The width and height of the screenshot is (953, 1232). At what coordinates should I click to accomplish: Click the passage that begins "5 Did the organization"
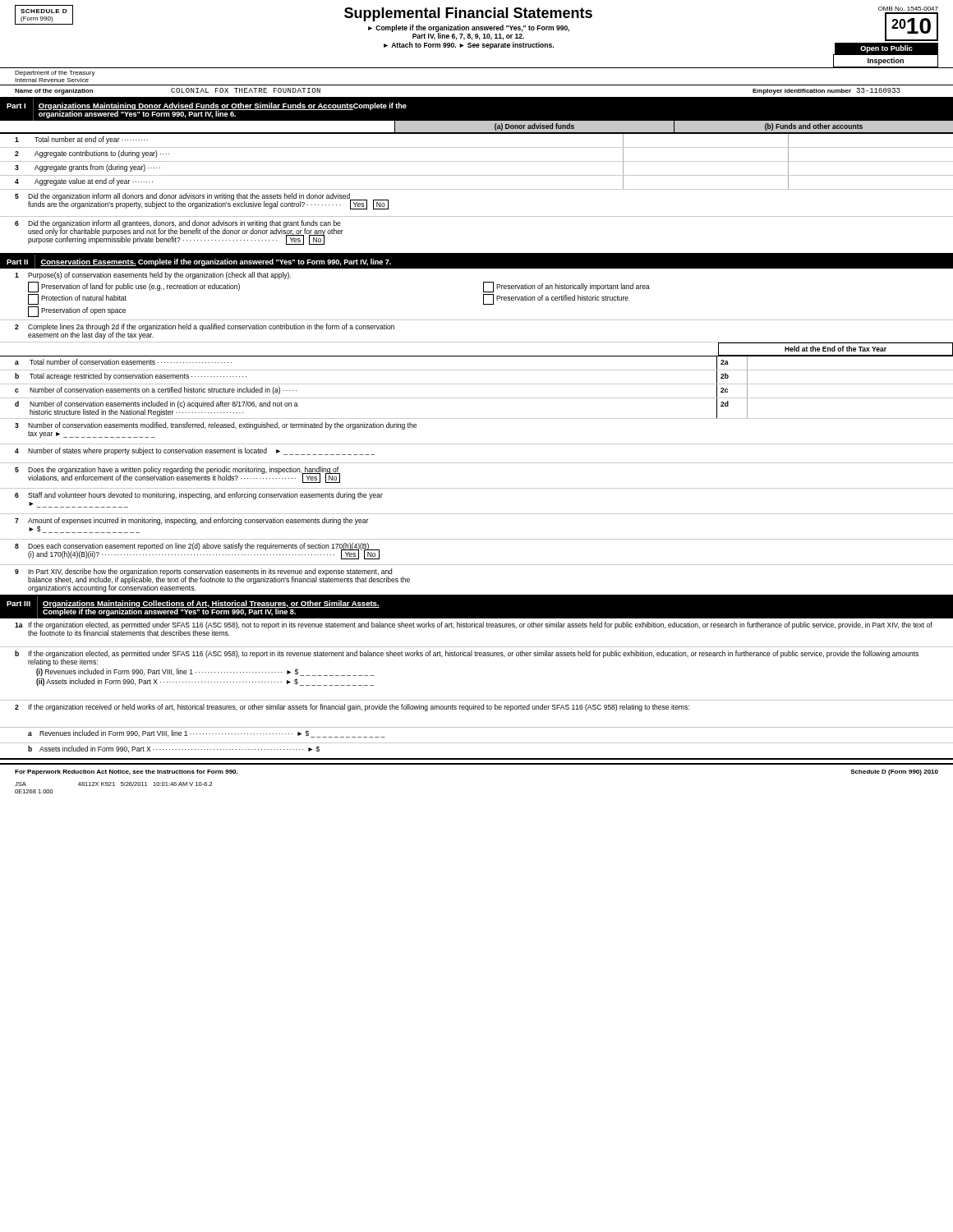click(x=202, y=201)
